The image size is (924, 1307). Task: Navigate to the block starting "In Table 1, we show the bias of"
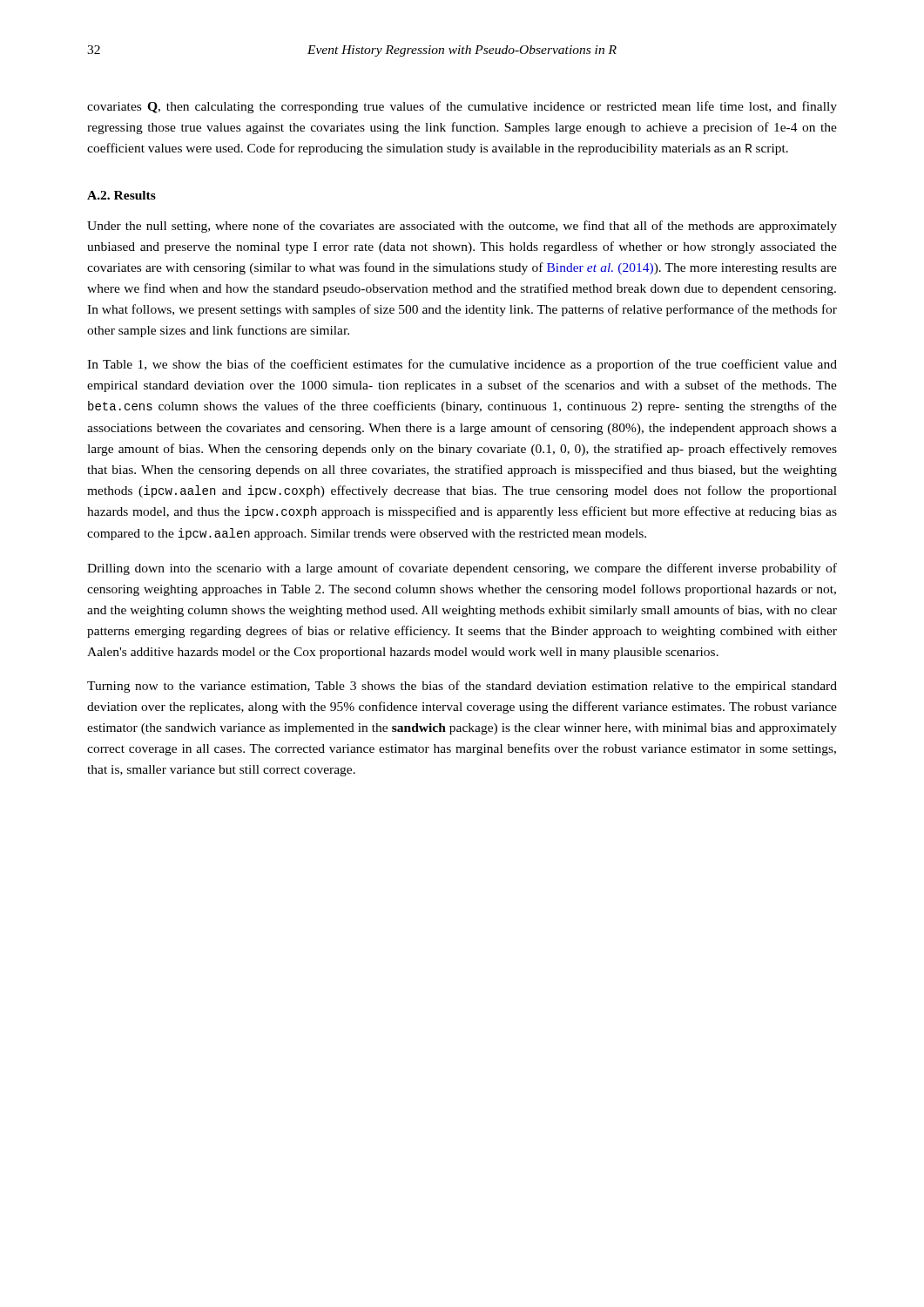coord(462,449)
